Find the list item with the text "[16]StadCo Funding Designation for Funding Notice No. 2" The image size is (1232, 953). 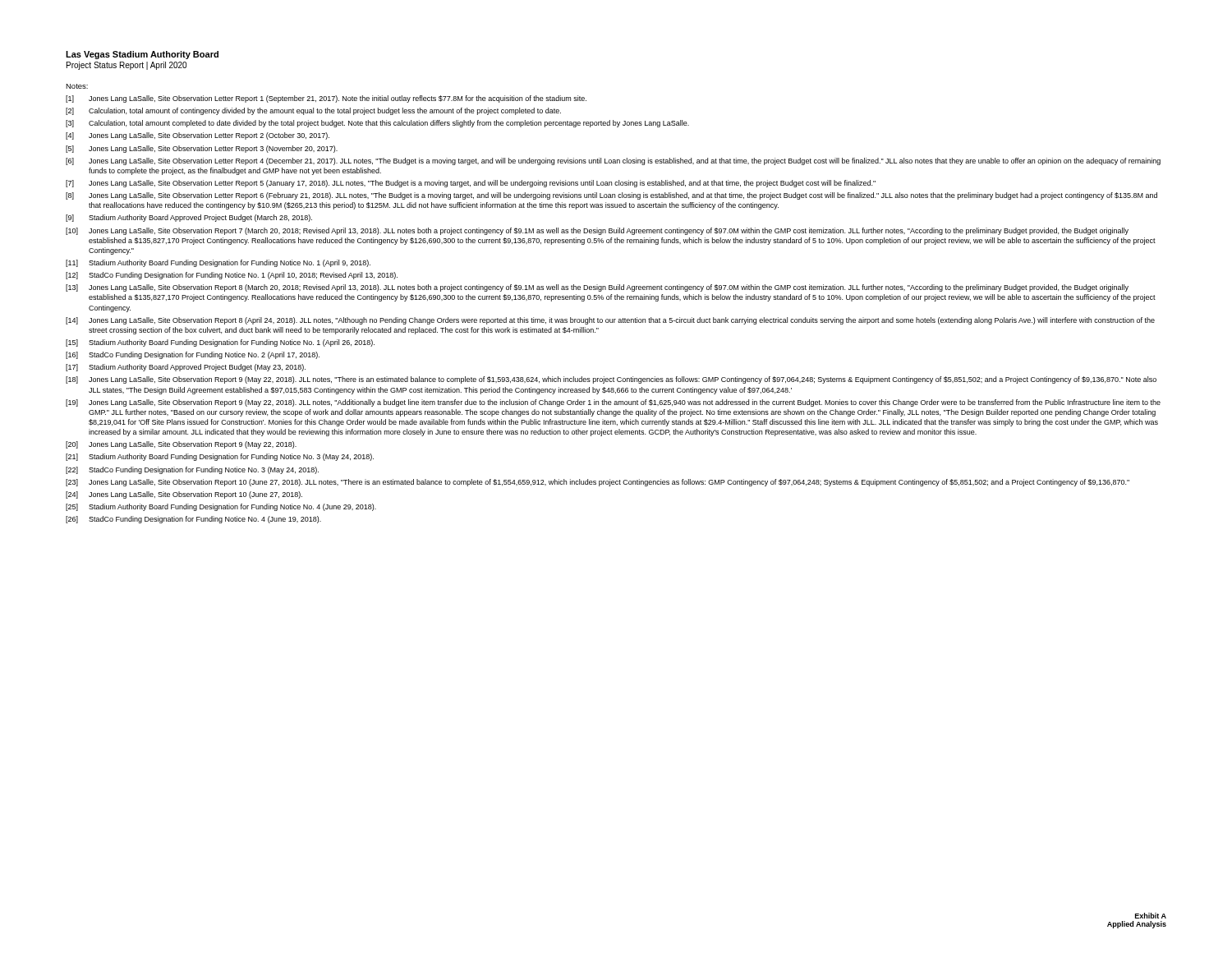[193, 355]
